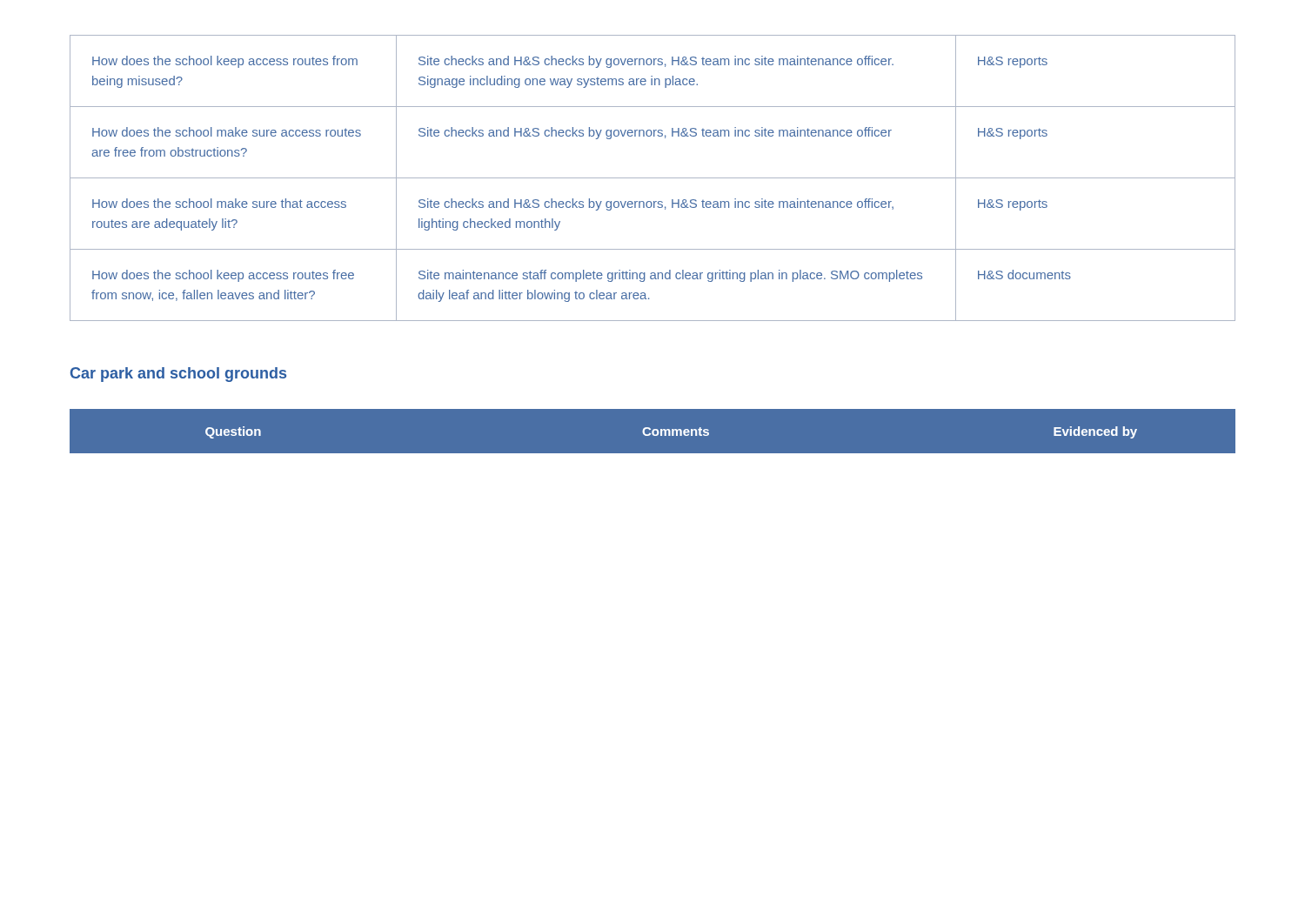Locate the table with the text "Evidenced by"

(652, 431)
